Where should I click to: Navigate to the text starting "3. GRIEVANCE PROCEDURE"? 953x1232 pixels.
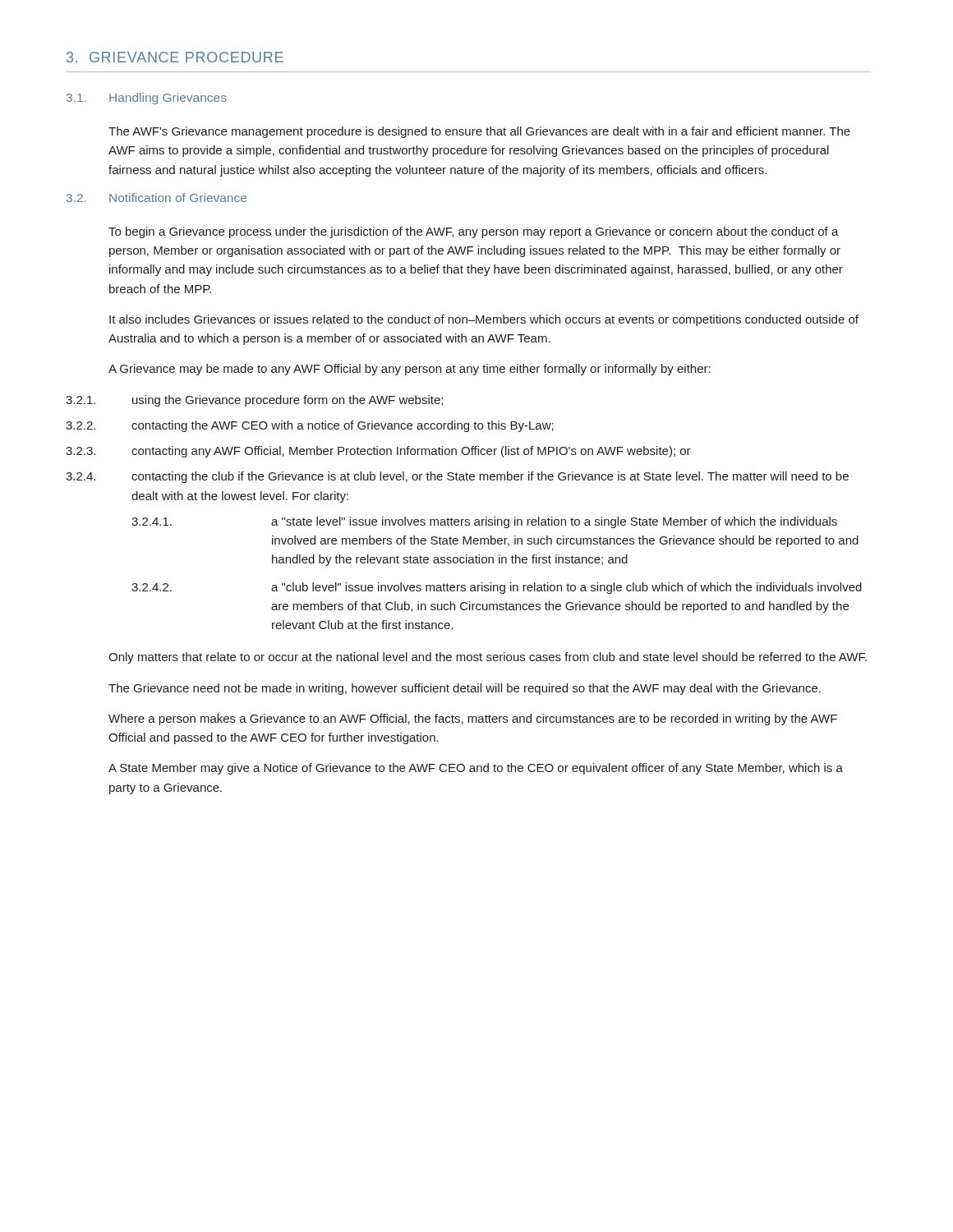pyautogui.click(x=468, y=61)
